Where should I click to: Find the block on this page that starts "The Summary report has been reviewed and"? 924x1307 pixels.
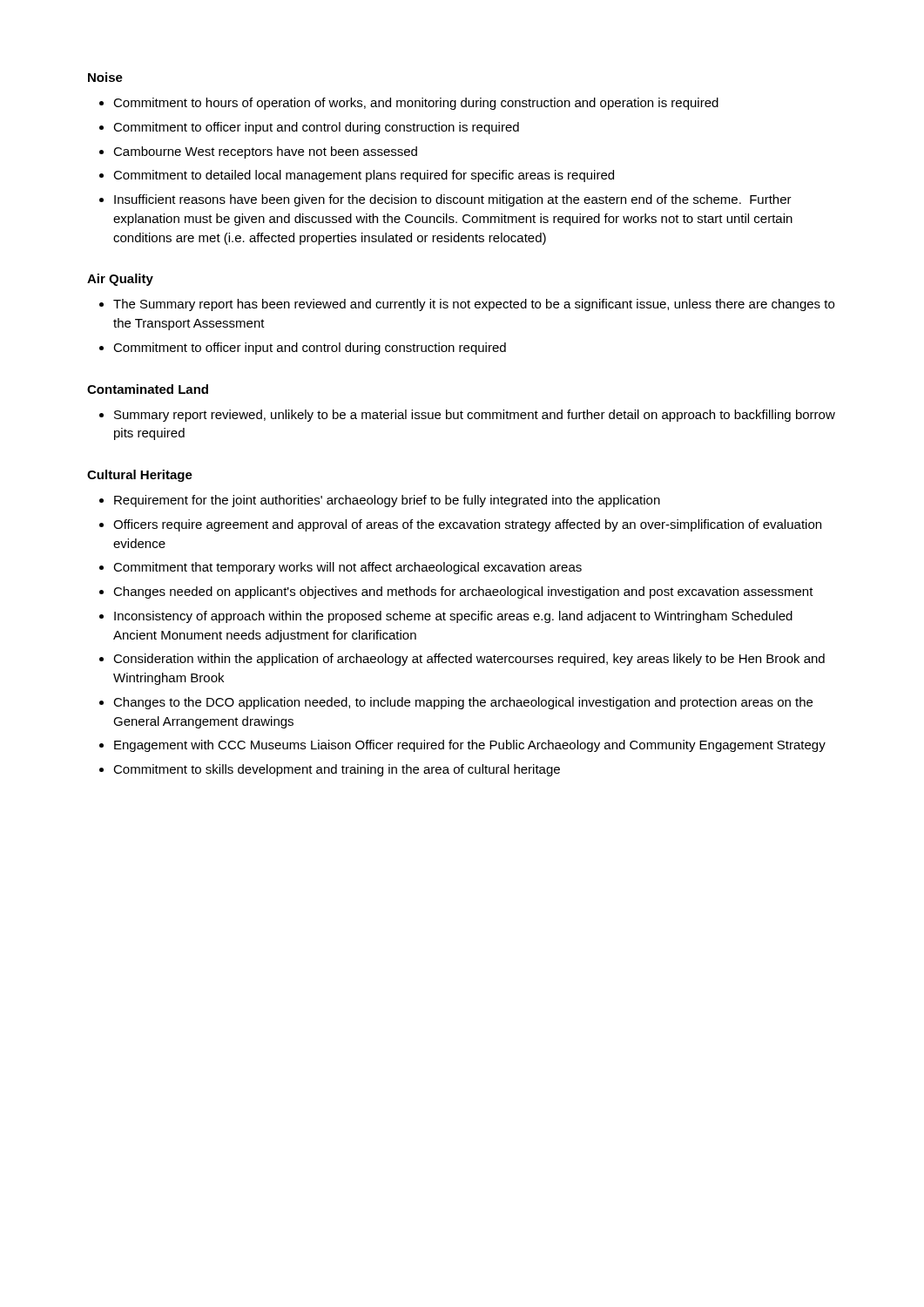pos(462,314)
